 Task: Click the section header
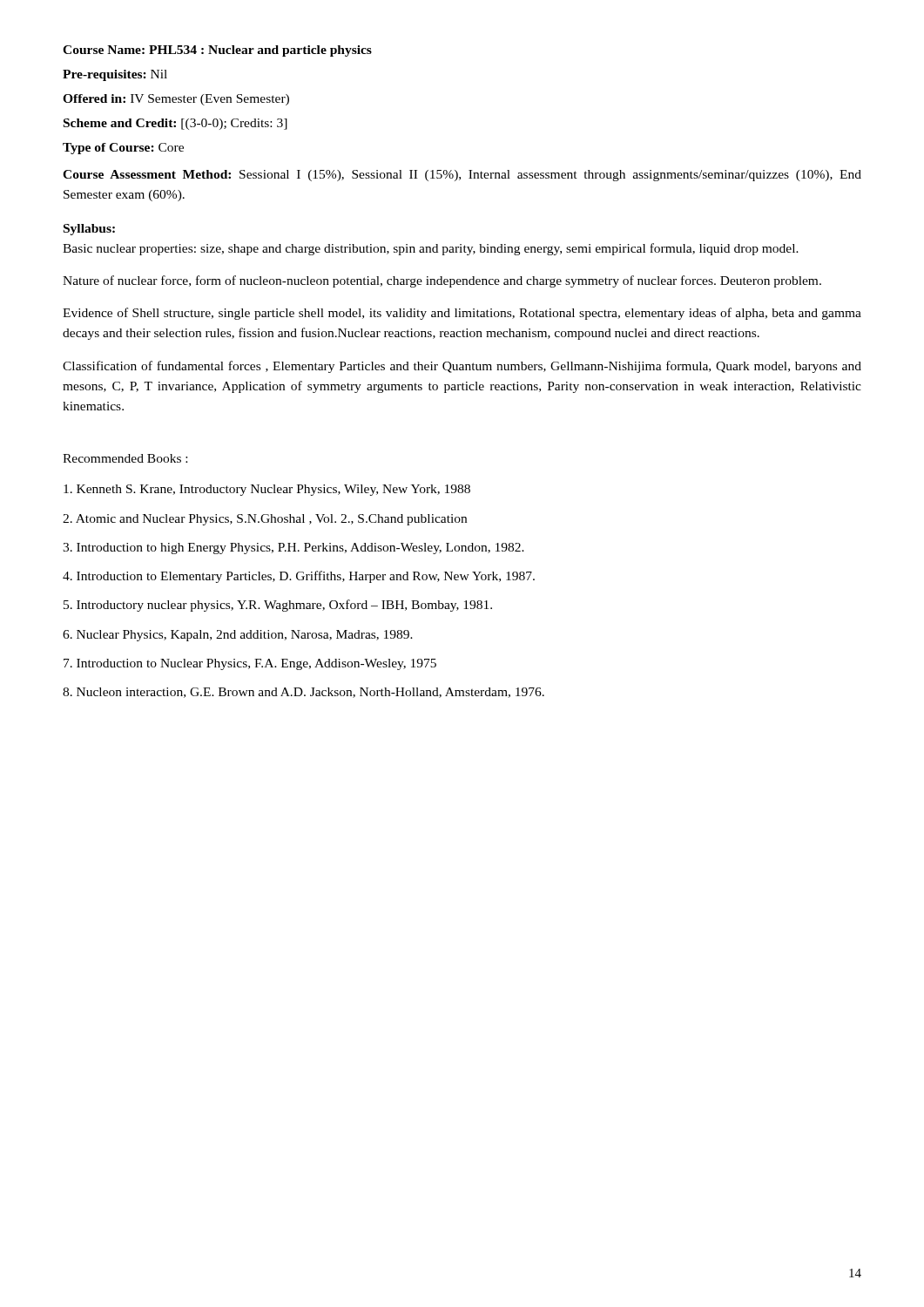pos(89,227)
